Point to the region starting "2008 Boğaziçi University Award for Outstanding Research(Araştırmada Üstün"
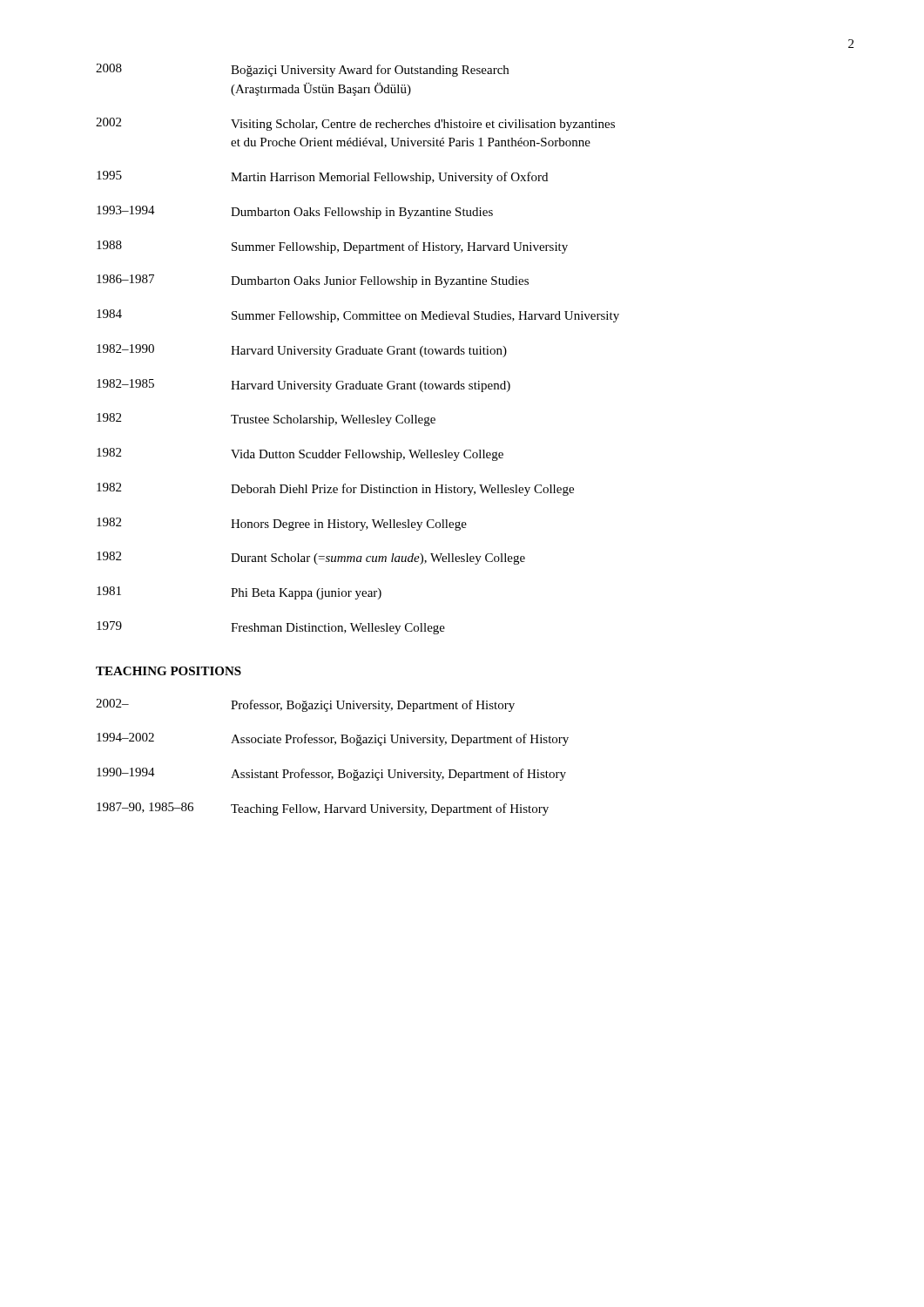This screenshot has width=924, height=1307. tap(475, 80)
